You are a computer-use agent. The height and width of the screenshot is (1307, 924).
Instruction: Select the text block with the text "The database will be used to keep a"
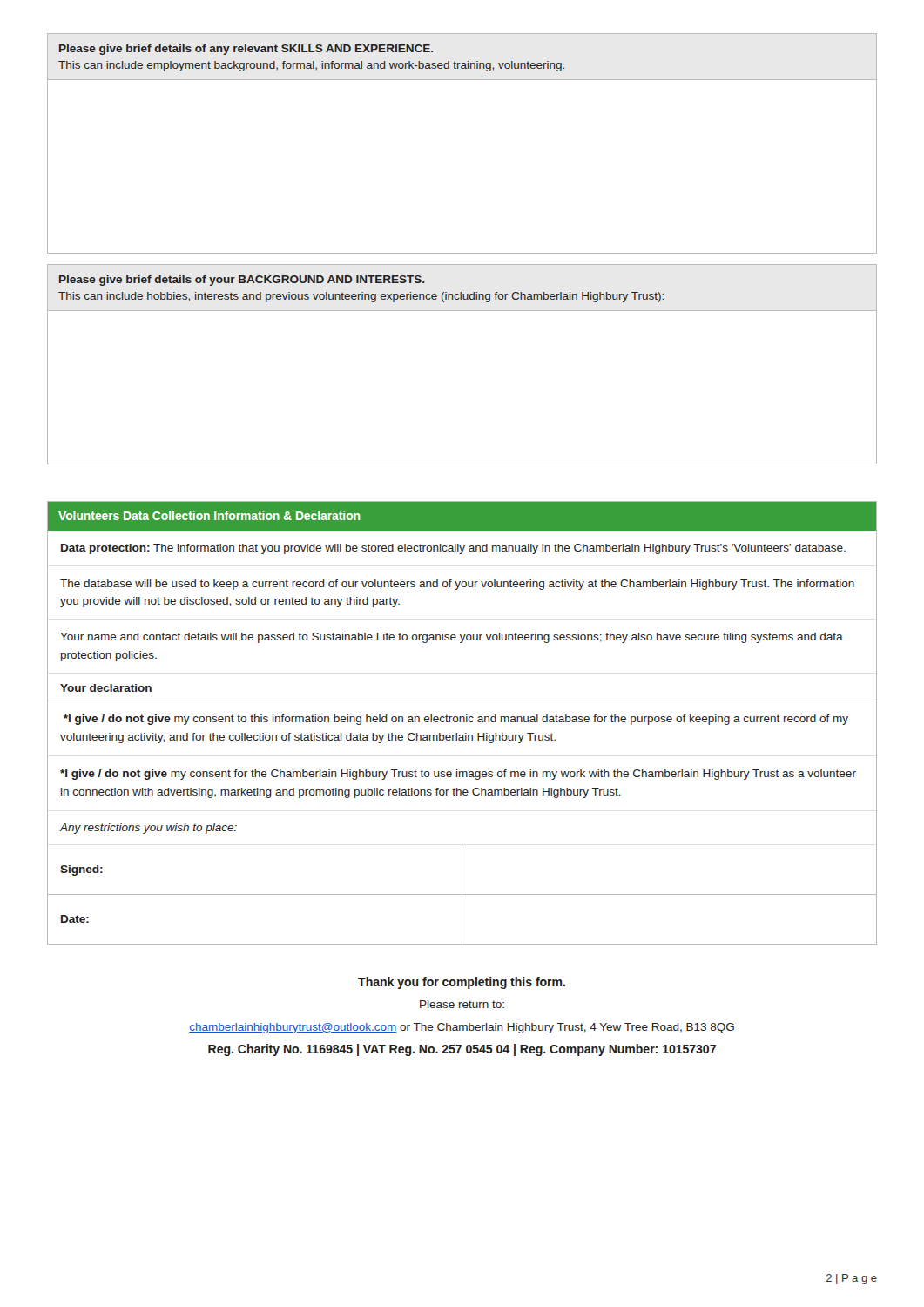pyautogui.click(x=457, y=592)
